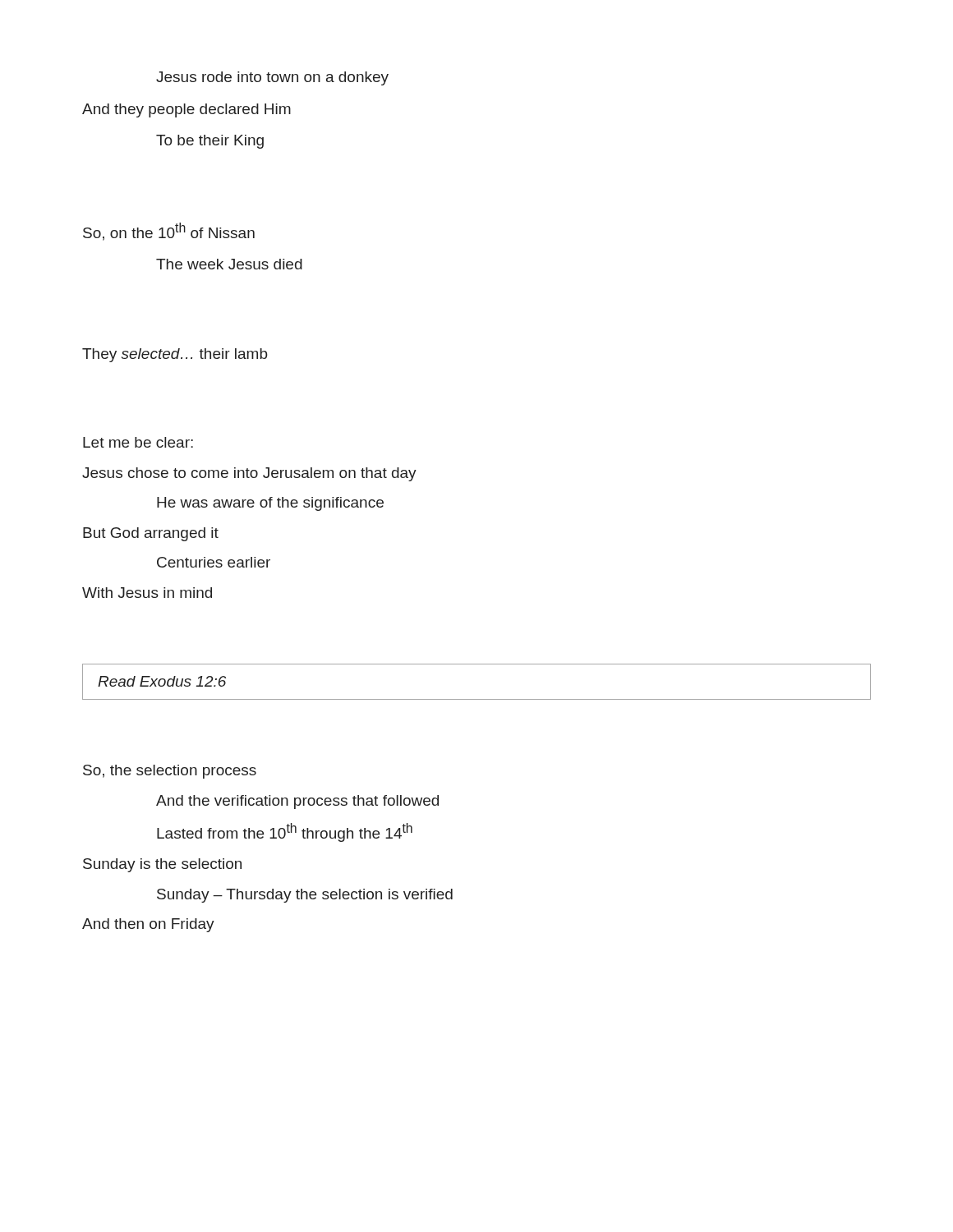Viewport: 953px width, 1232px height.
Task: Find the text block that reads "Jesus rode into town"
Action: pos(272,77)
